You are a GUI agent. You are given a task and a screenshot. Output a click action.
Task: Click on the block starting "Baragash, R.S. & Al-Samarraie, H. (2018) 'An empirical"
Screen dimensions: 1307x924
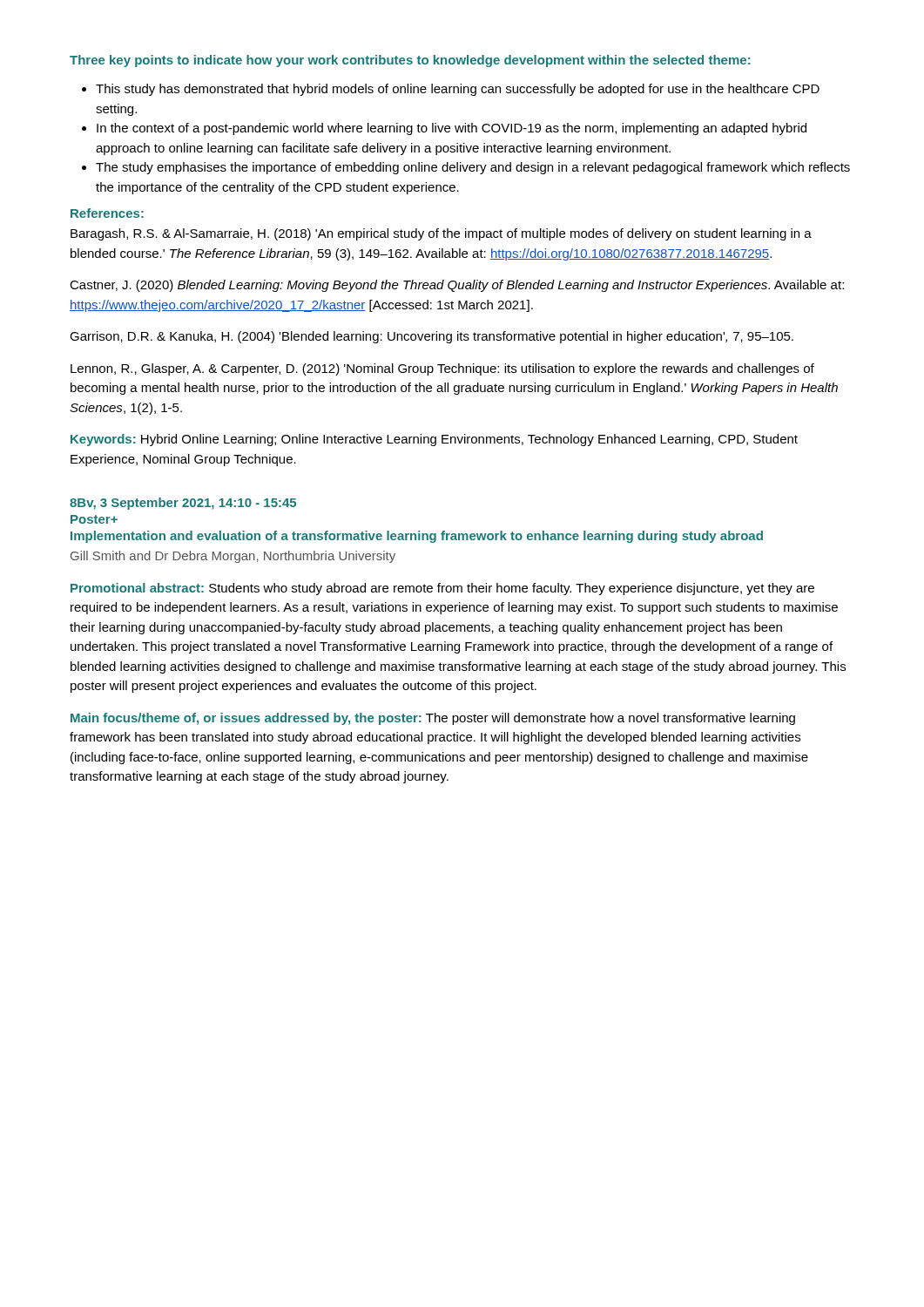[440, 243]
